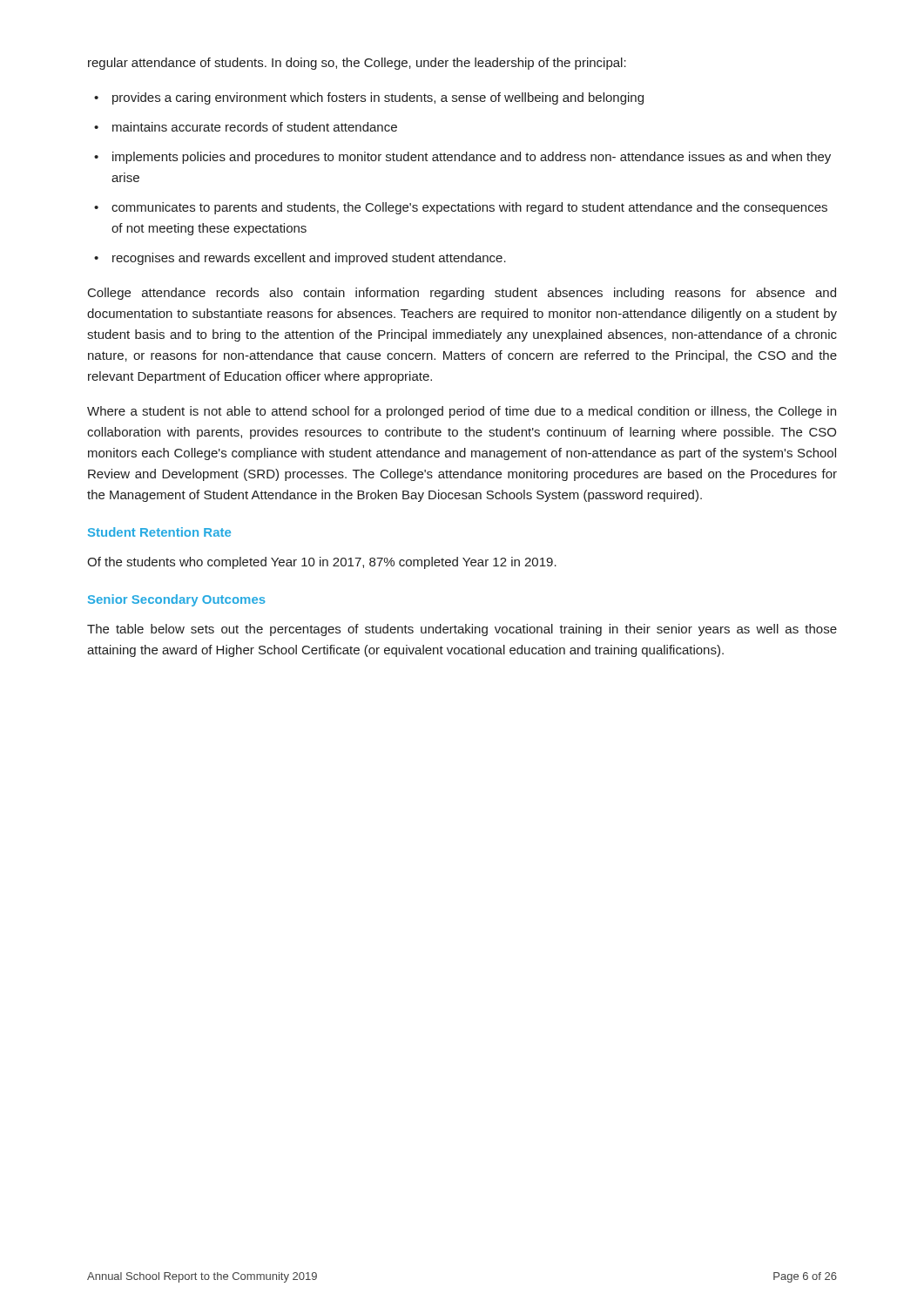Find the passage starting "Student Retention Rate"

pos(159,532)
